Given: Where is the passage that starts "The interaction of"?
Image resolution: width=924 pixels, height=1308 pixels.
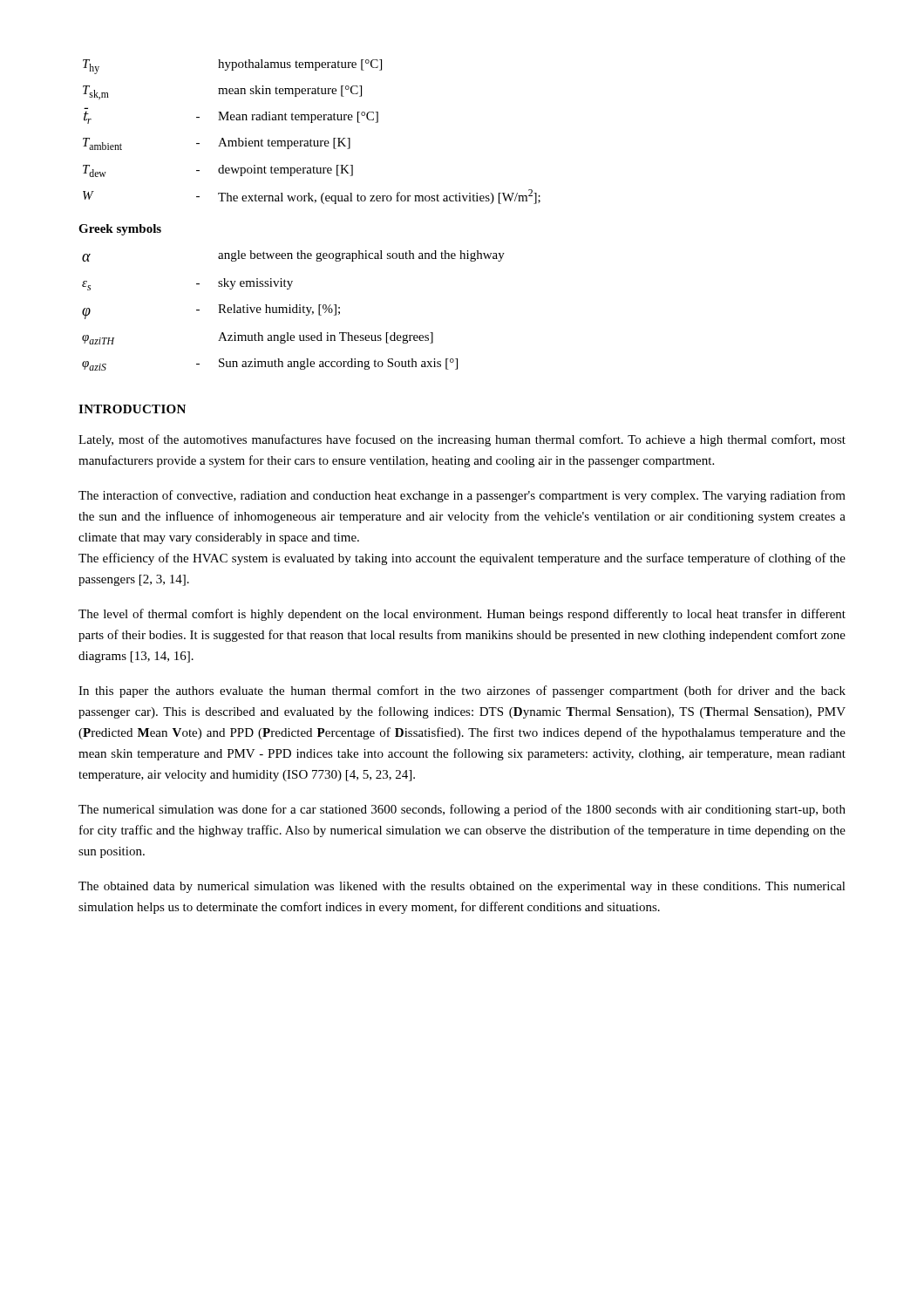Looking at the screenshot, I should click(x=462, y=496).
